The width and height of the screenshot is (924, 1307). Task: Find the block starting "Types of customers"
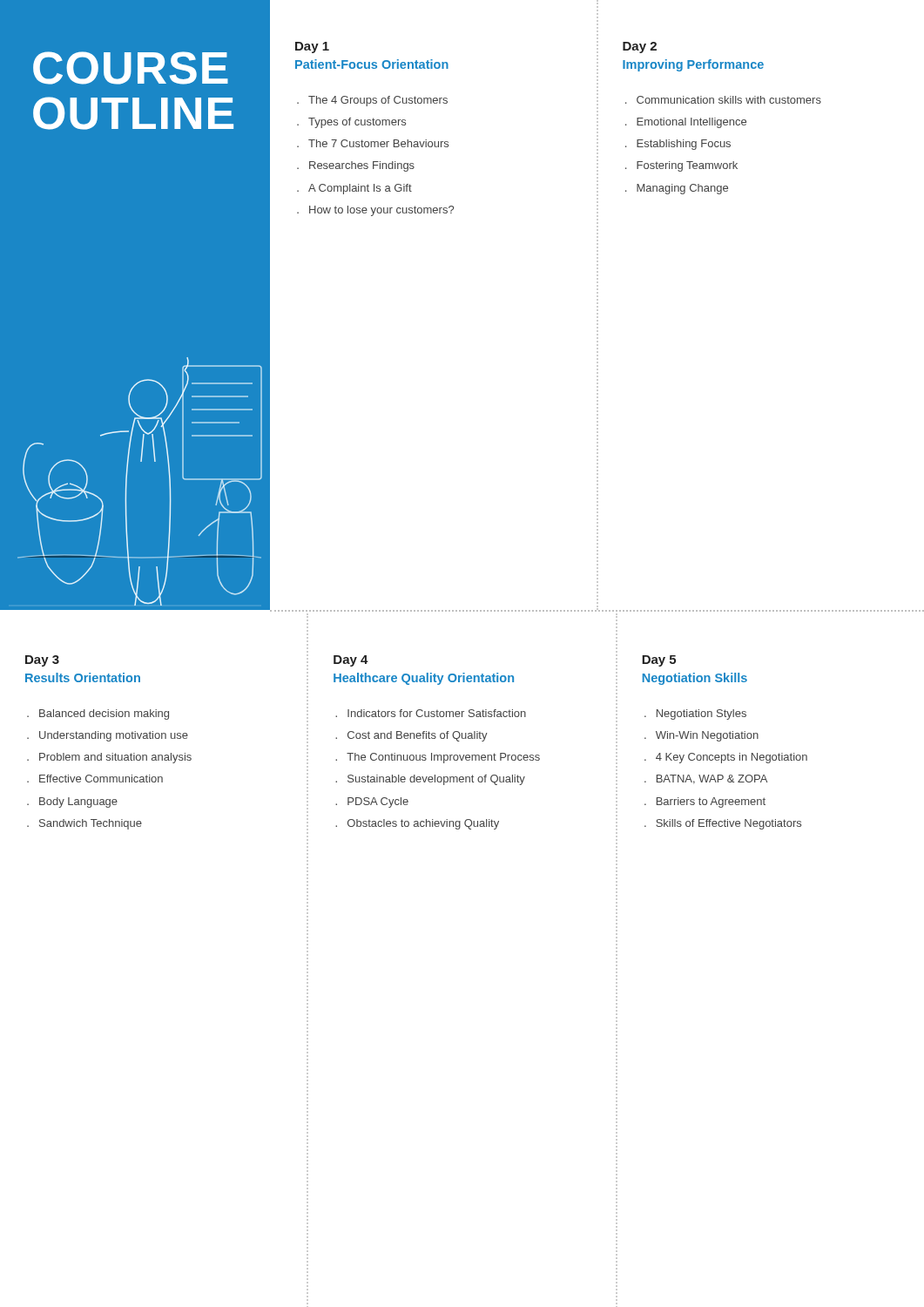pos(357,122)
